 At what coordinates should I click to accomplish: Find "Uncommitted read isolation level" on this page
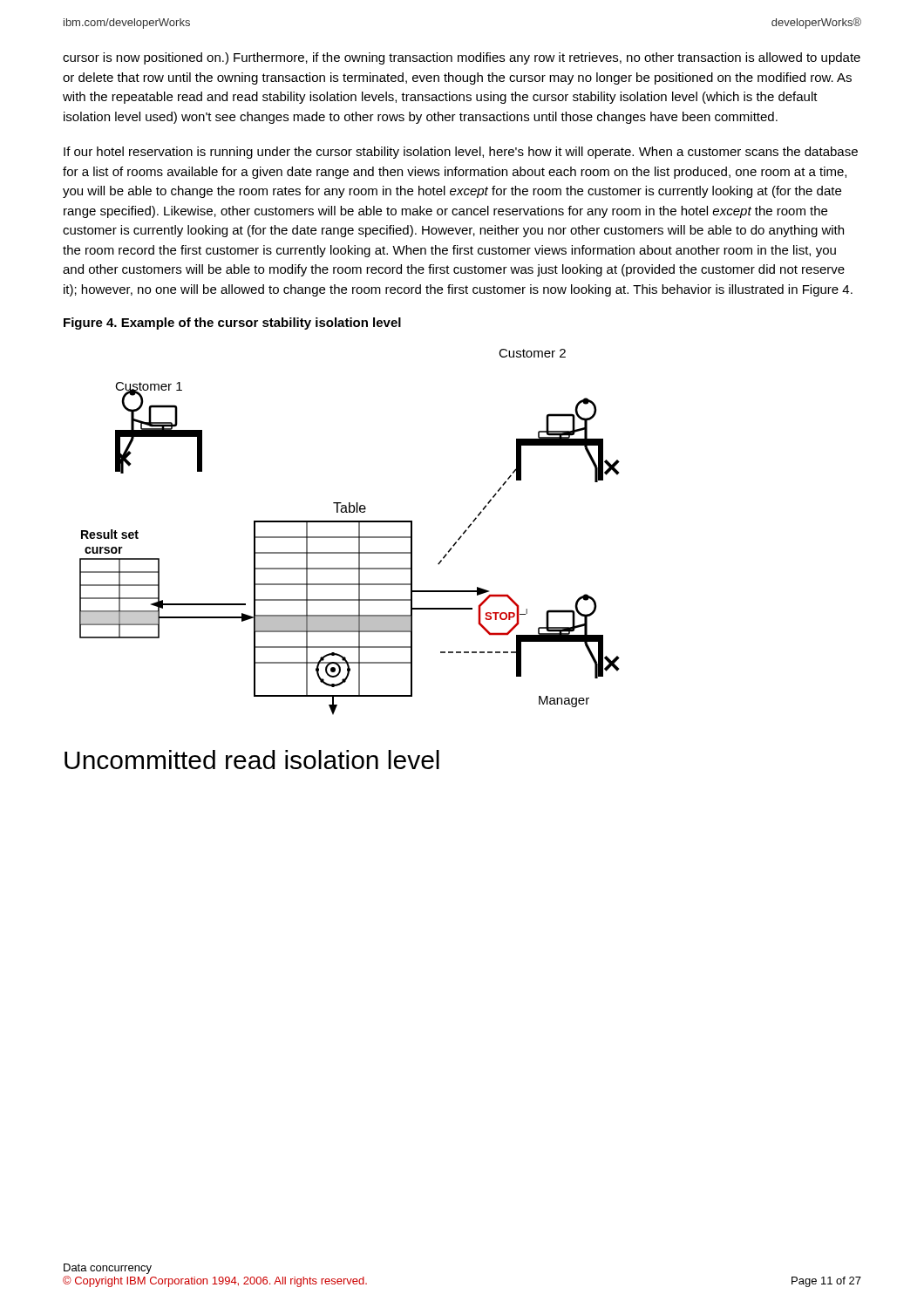point(252,760)
